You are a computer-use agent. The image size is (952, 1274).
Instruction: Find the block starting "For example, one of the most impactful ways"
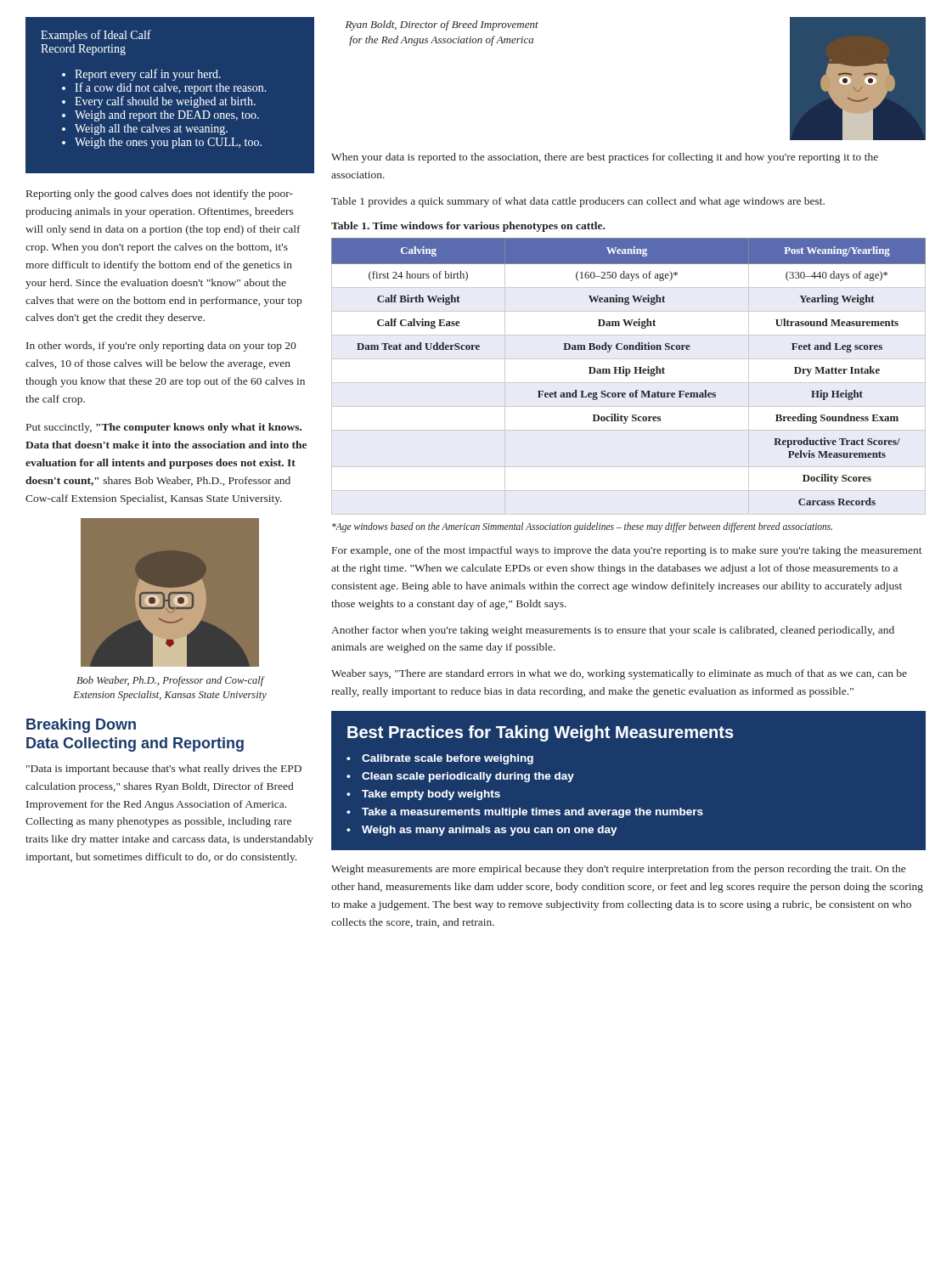(627, 576)
